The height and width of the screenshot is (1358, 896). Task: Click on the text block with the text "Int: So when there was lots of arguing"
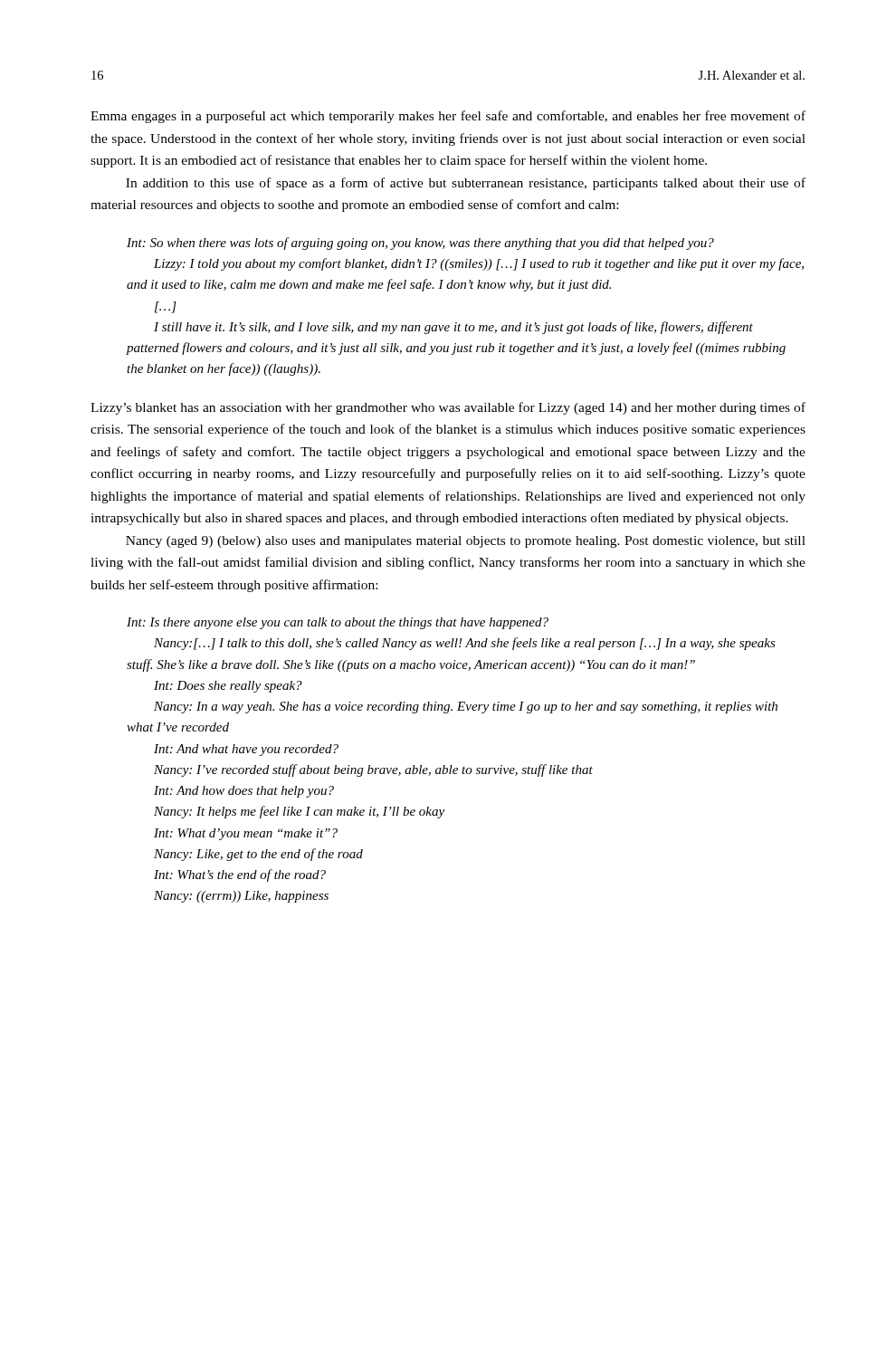click(x=420, y=244)
